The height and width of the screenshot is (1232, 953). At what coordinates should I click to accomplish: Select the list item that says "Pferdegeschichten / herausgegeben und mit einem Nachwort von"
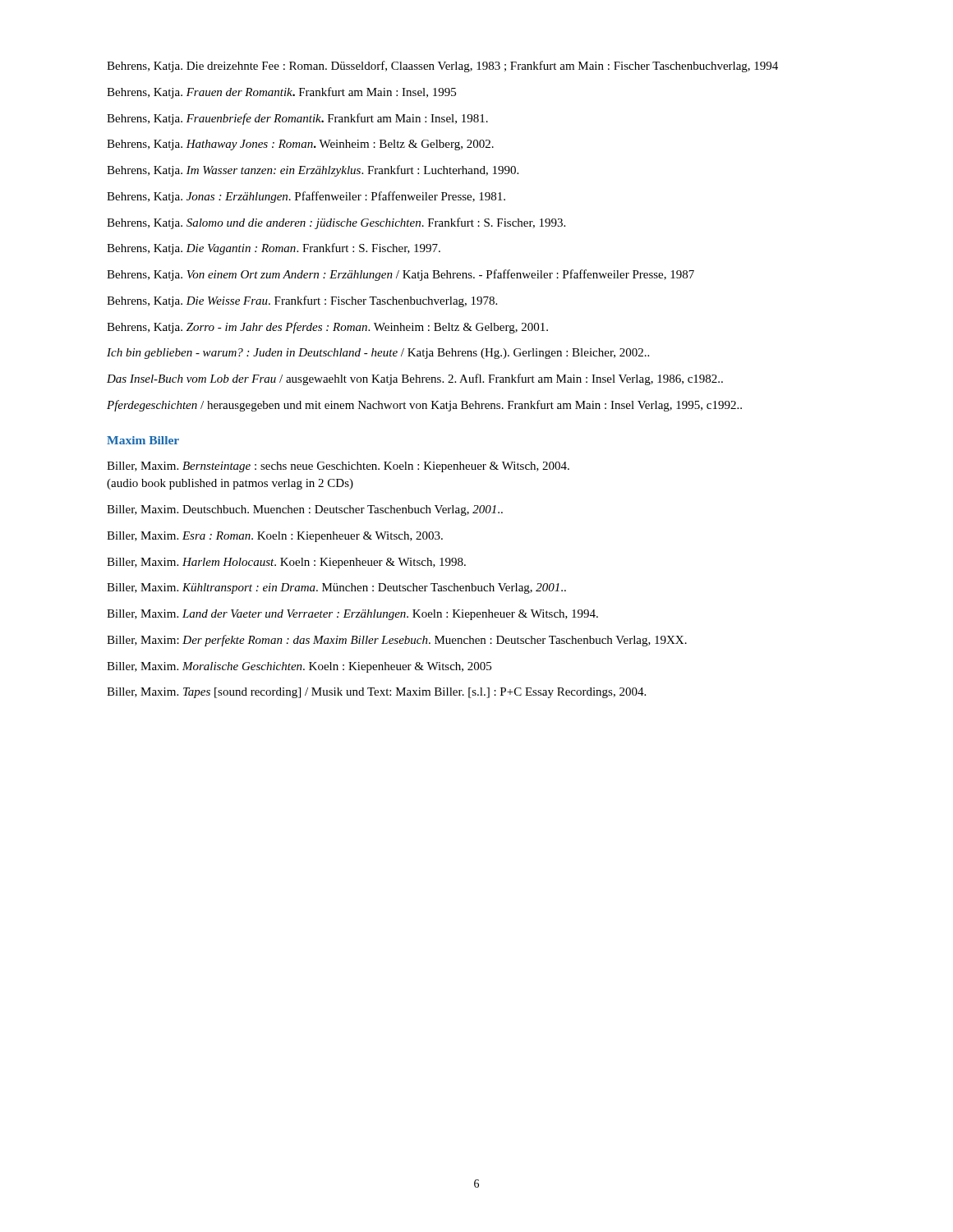(425, 405)
